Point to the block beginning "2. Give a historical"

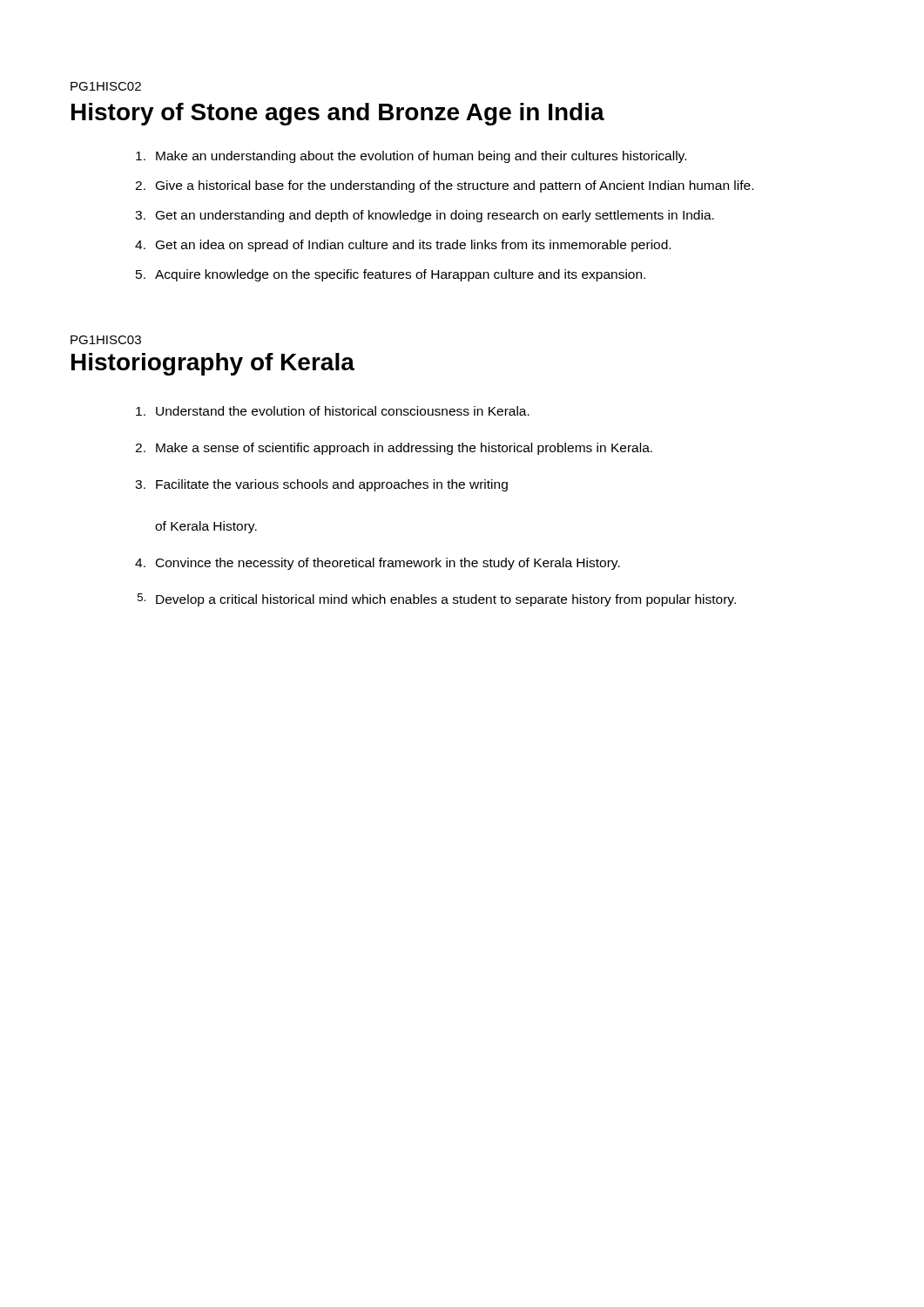[x=488, y=186]
